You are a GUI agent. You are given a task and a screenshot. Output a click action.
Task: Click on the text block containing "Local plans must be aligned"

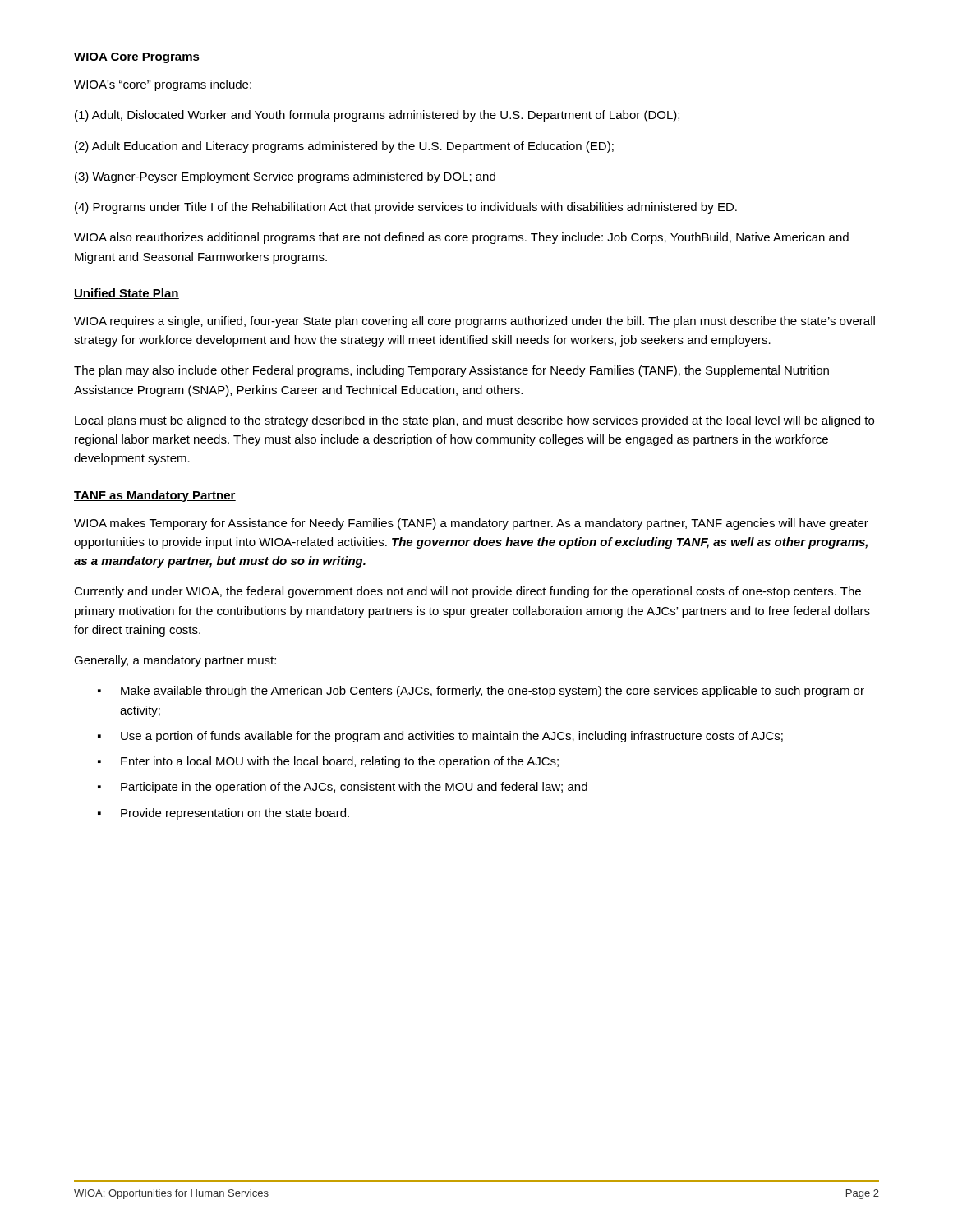coord(474,439)
